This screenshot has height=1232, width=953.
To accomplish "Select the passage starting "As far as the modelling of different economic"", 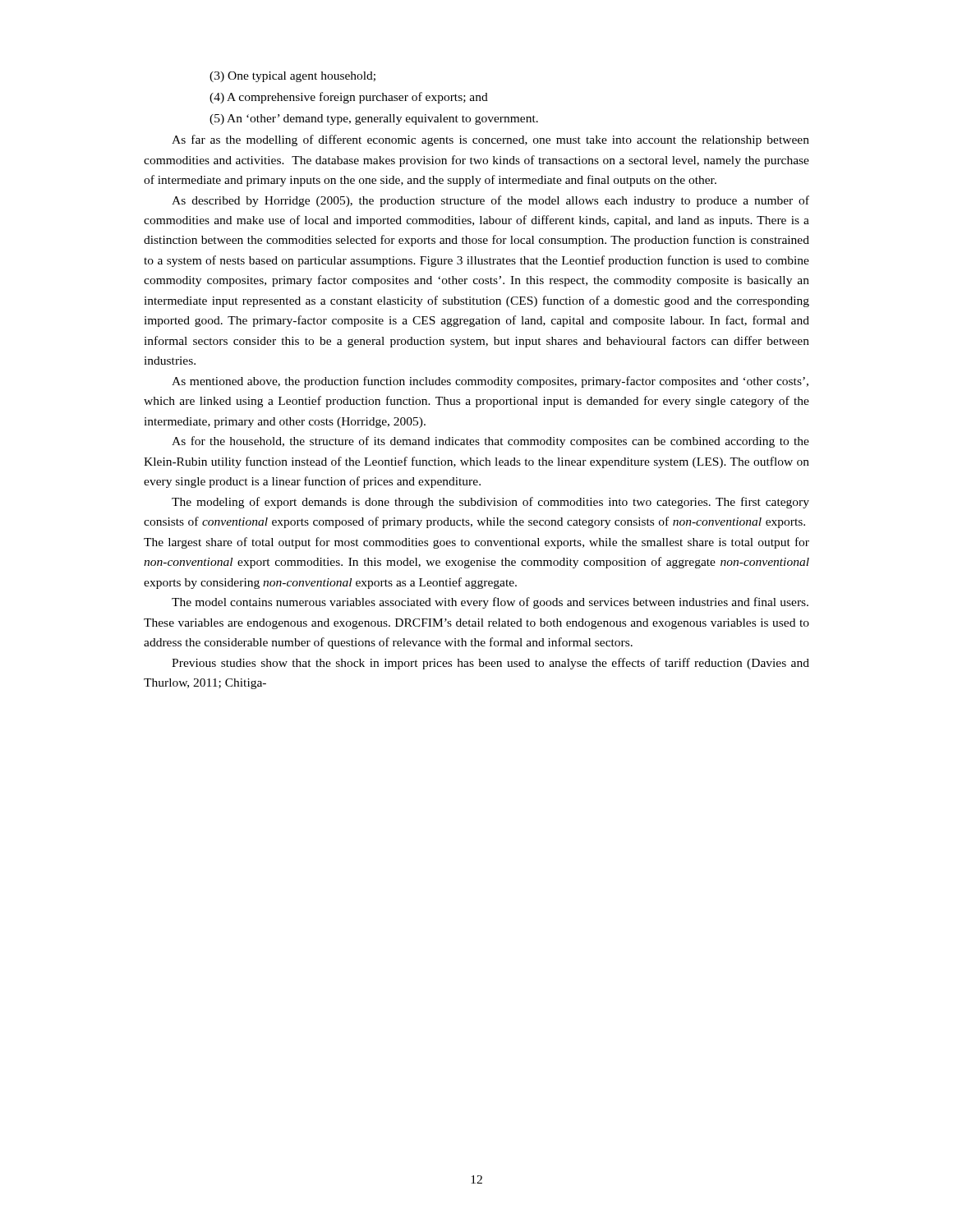I will click(x=476, y=160).
